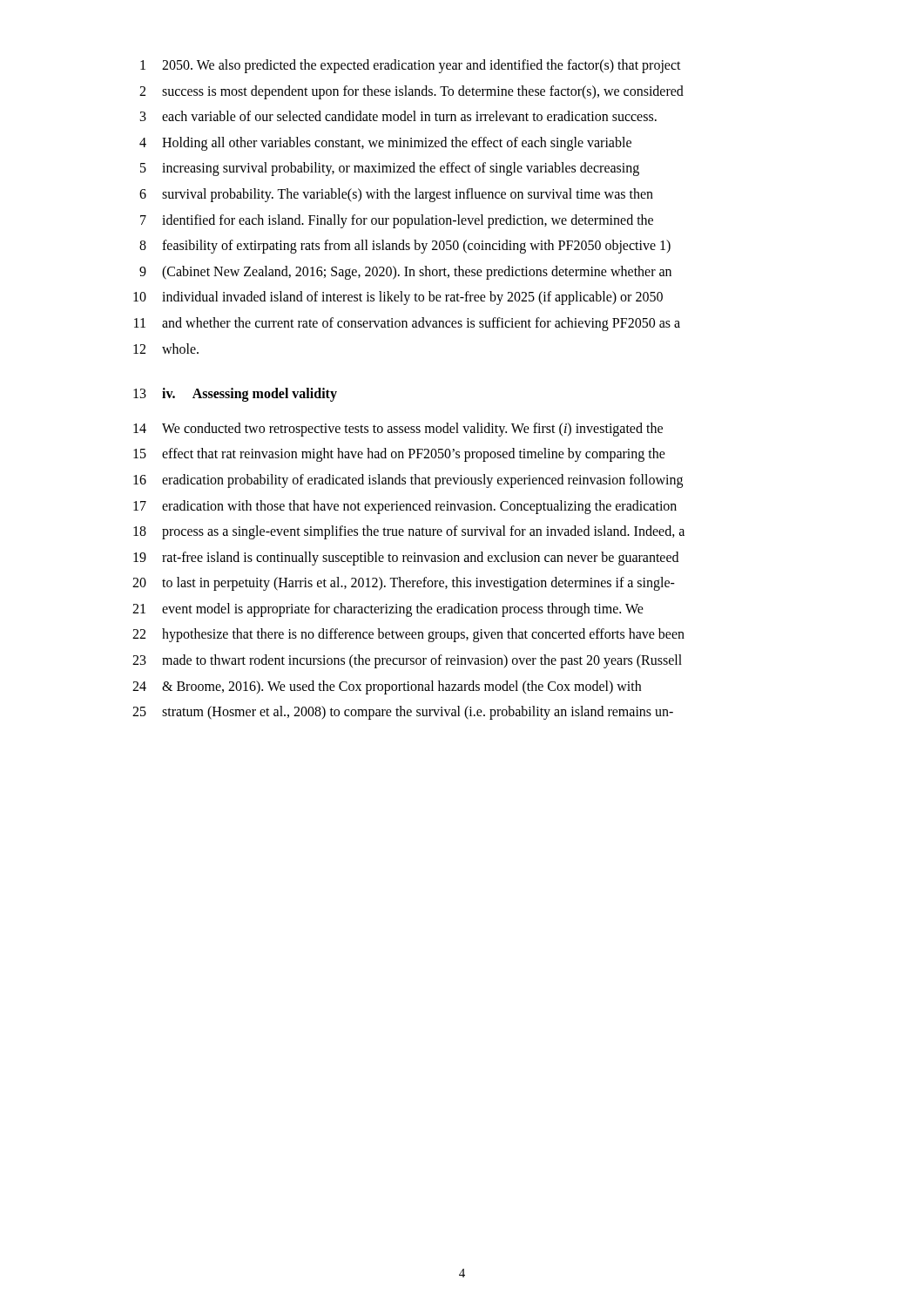Screen dimensions: 1307x924
Task: Find the block on this page that starts "16 eradication probability of eradicated islands that"
Action: [475, 480]
